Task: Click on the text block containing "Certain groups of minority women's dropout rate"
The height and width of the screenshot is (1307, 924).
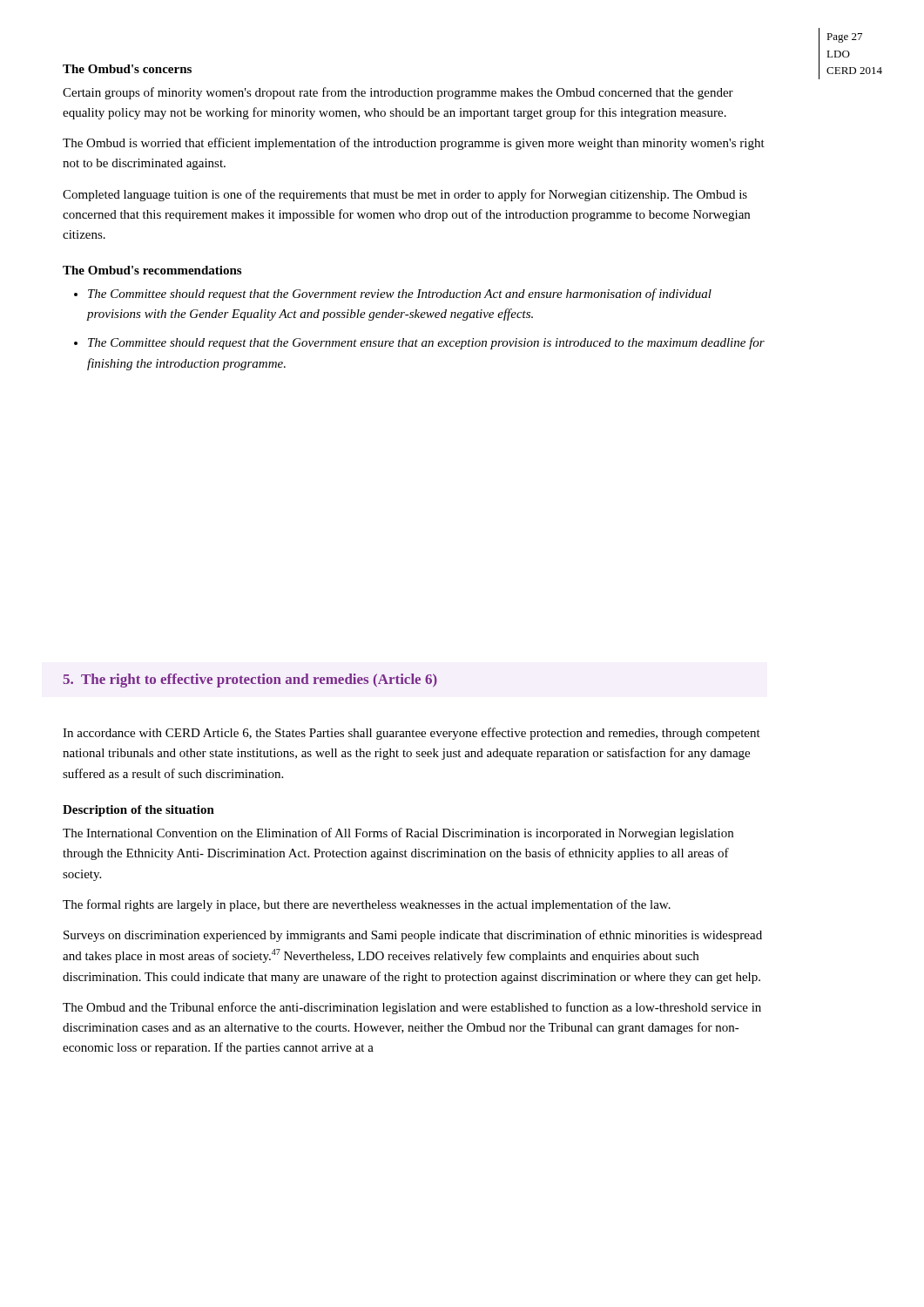Action: [398, 102]
